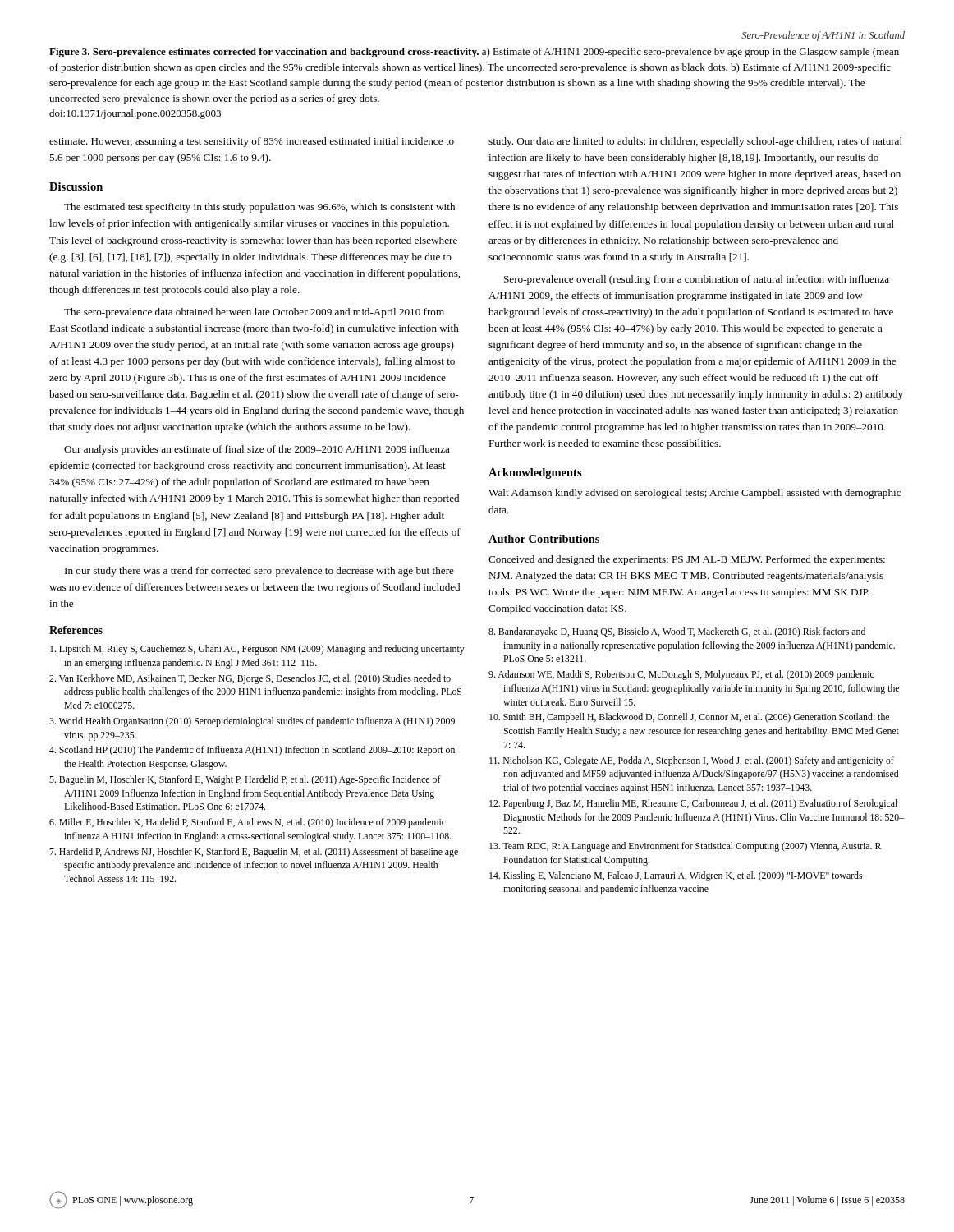This screenshot has height=1232, width=954.
Task: Point to the text starting "Figure 3. Sero-prevalence estimates corrected for vaccination"
Action: pyautogui.click(x=474, y=82)
